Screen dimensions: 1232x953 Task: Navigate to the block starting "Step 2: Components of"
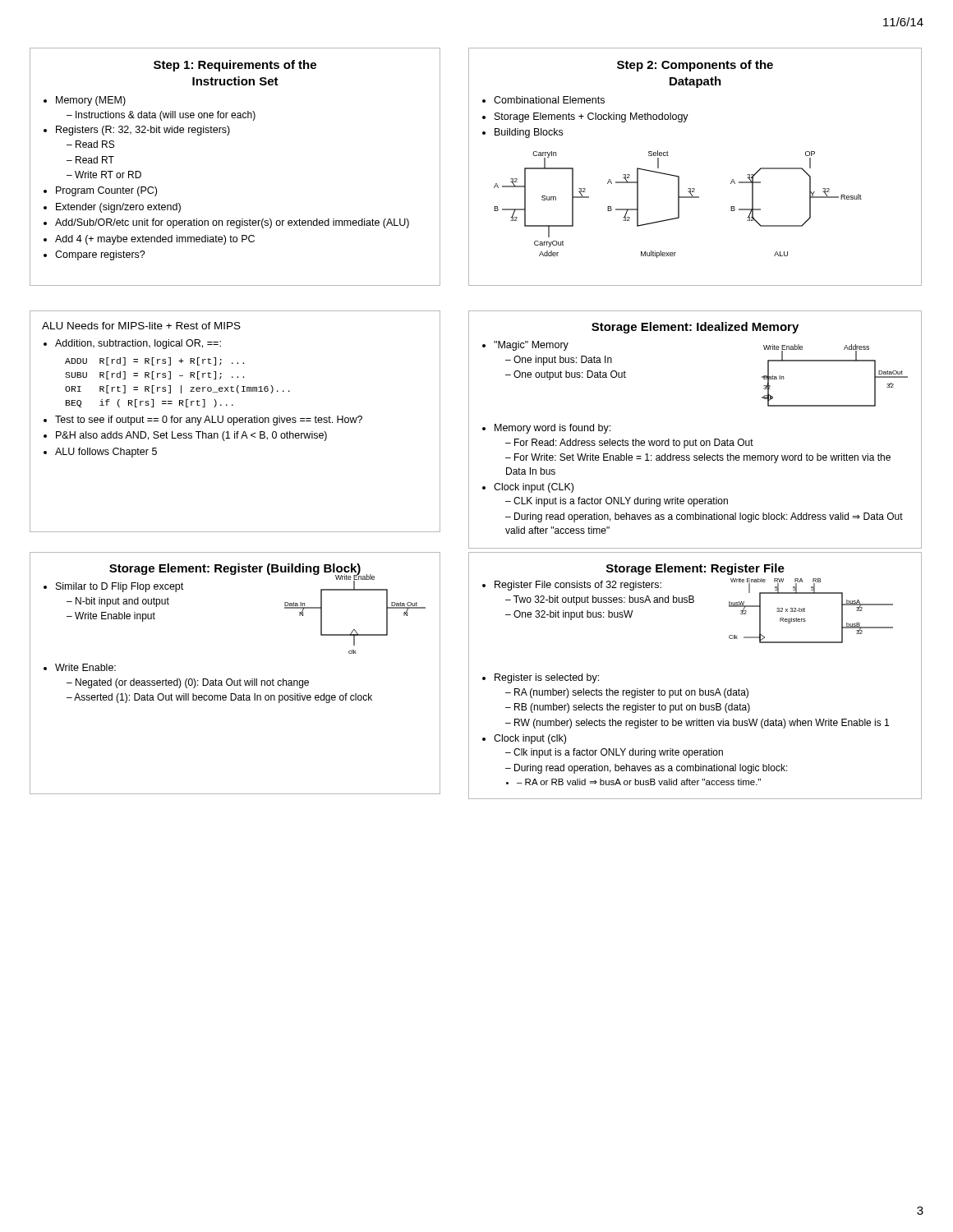click(695, 66)
